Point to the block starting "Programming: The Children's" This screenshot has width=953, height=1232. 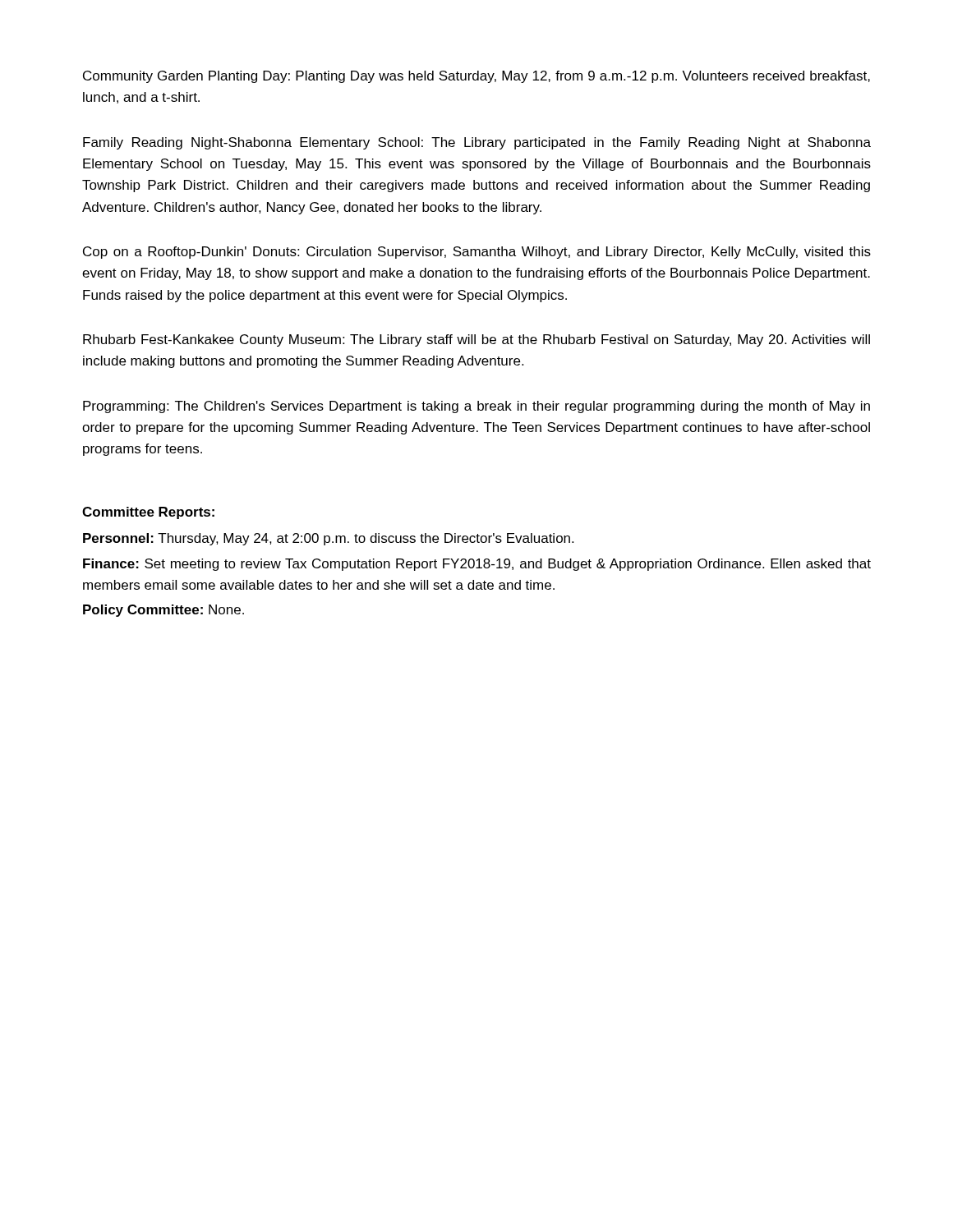point(476,428)
